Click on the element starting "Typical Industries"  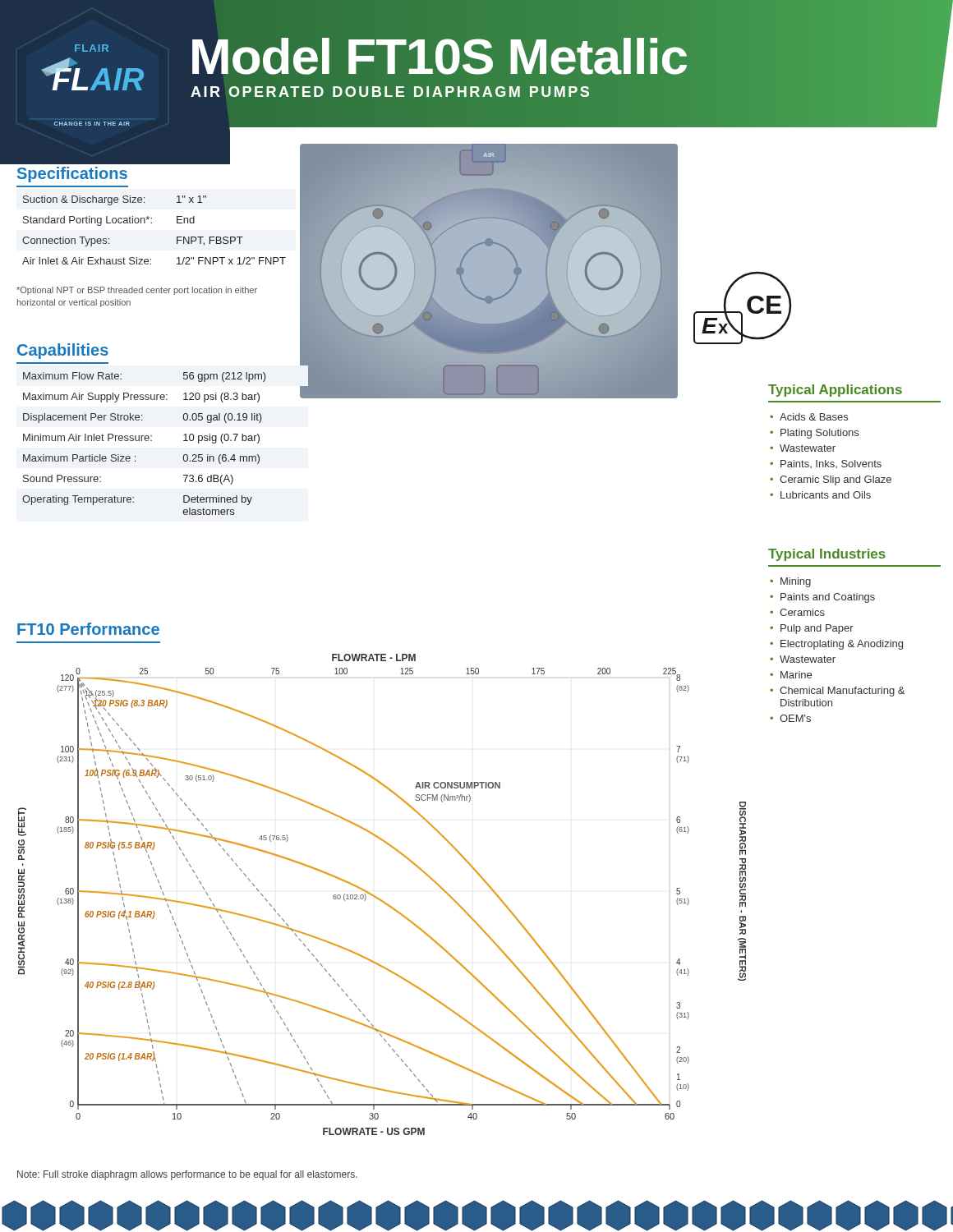pos(854,556)
